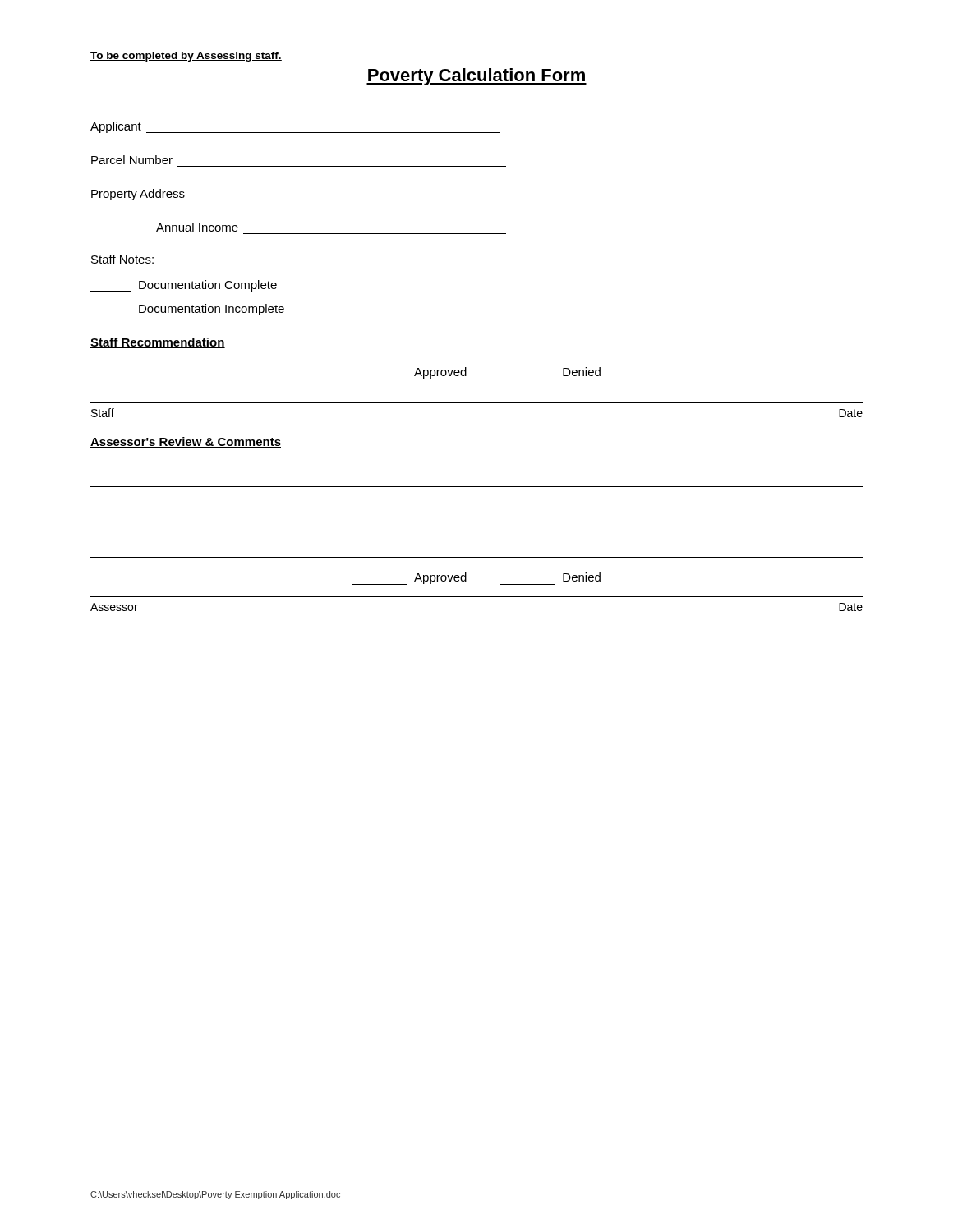Find the list item that says "Documentation Incomplete"
The image size is (953, 1232).
click(x=188, y=308)
